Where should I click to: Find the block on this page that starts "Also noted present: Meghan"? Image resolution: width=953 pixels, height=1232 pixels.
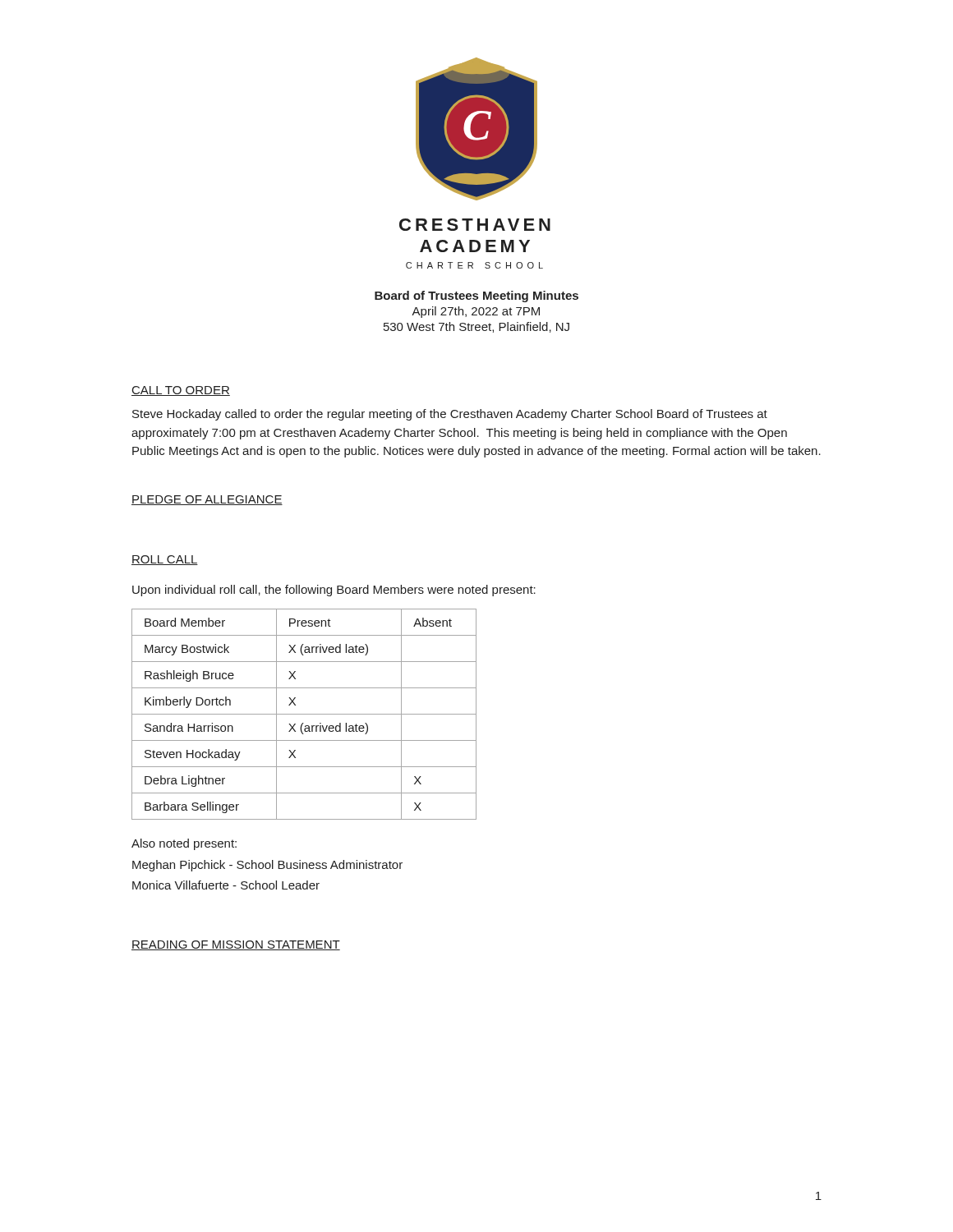tap(267, 864)
